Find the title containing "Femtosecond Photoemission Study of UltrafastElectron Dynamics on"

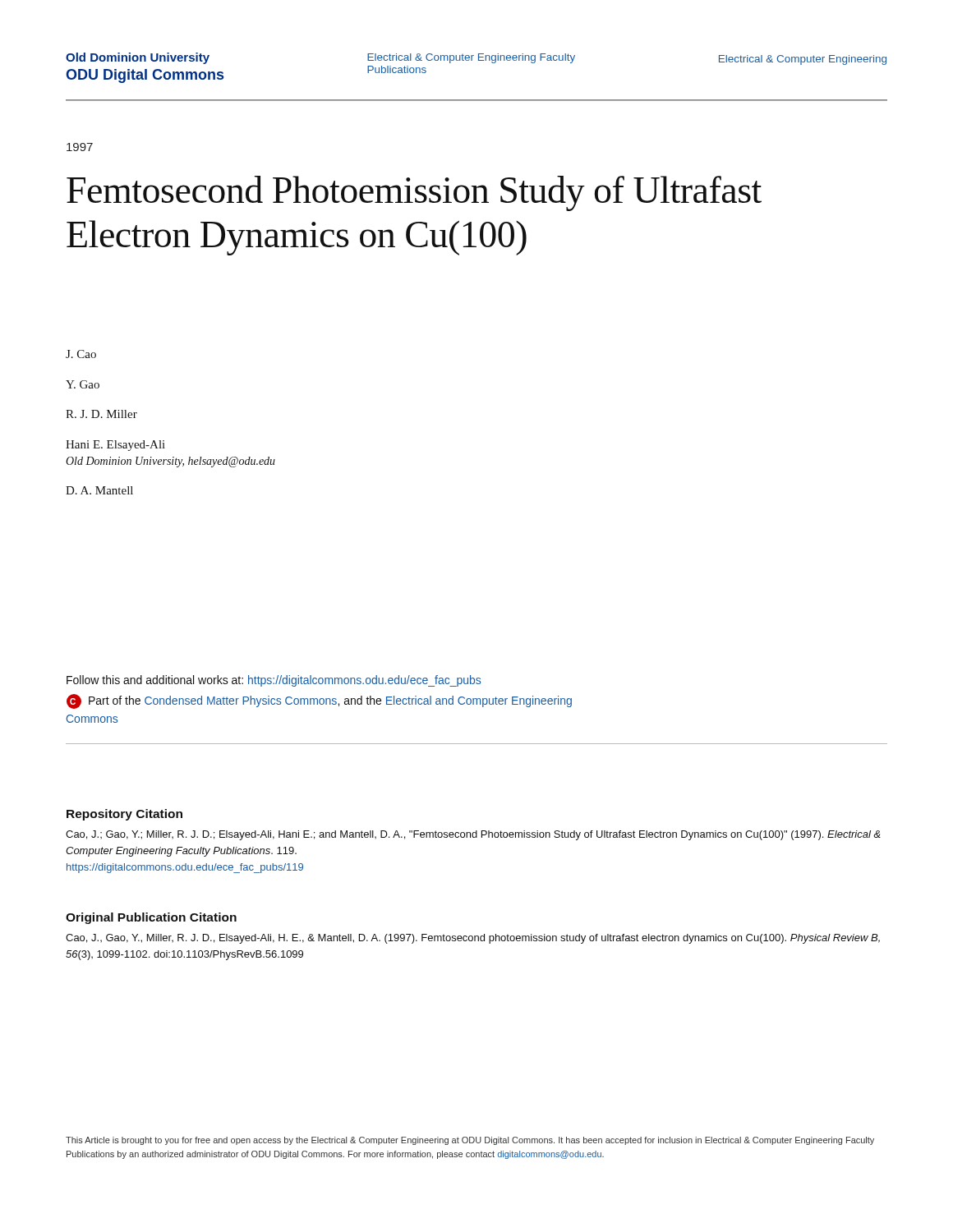(414, 212)
